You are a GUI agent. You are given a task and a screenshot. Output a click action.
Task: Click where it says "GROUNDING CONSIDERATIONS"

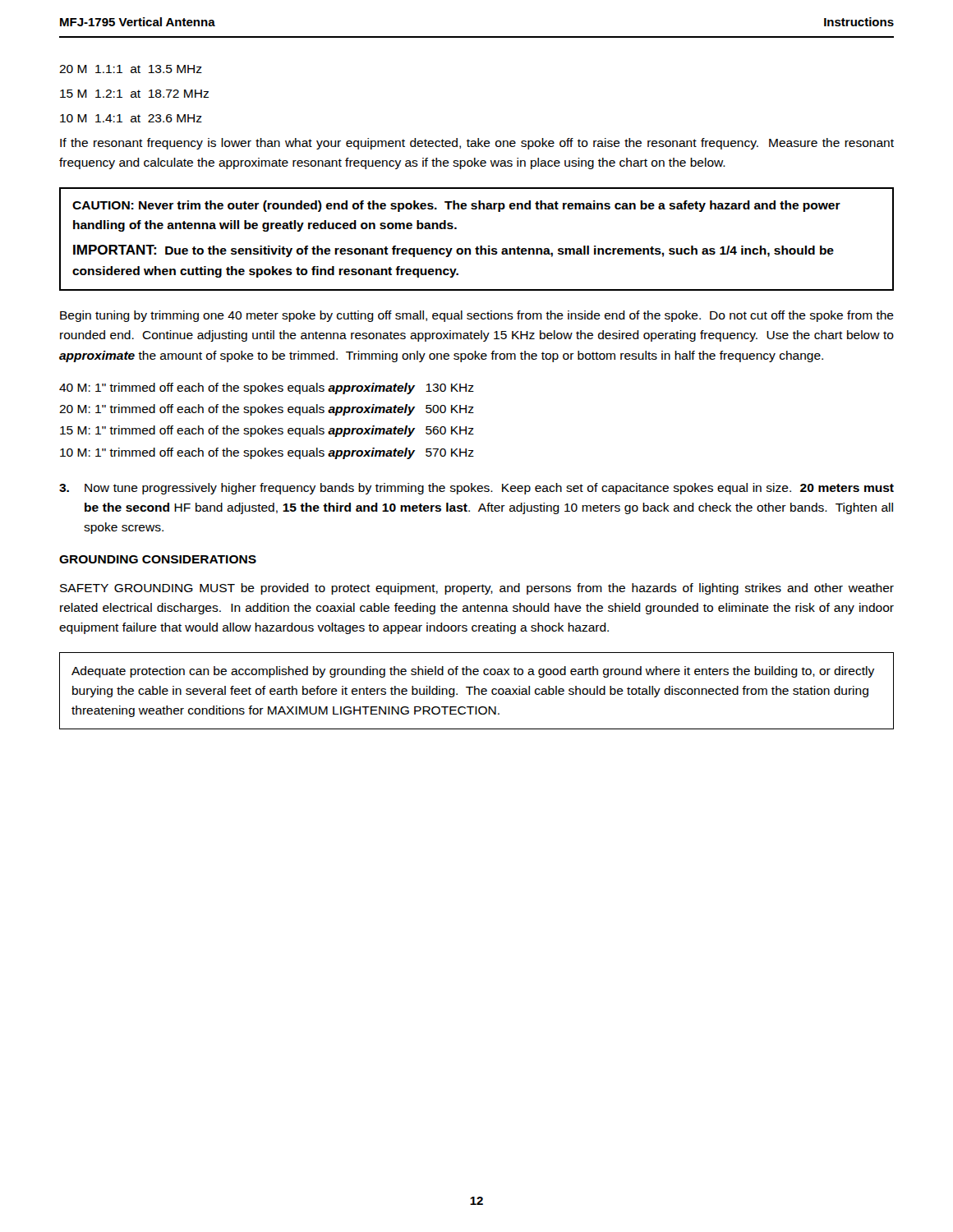click(158, 559)
